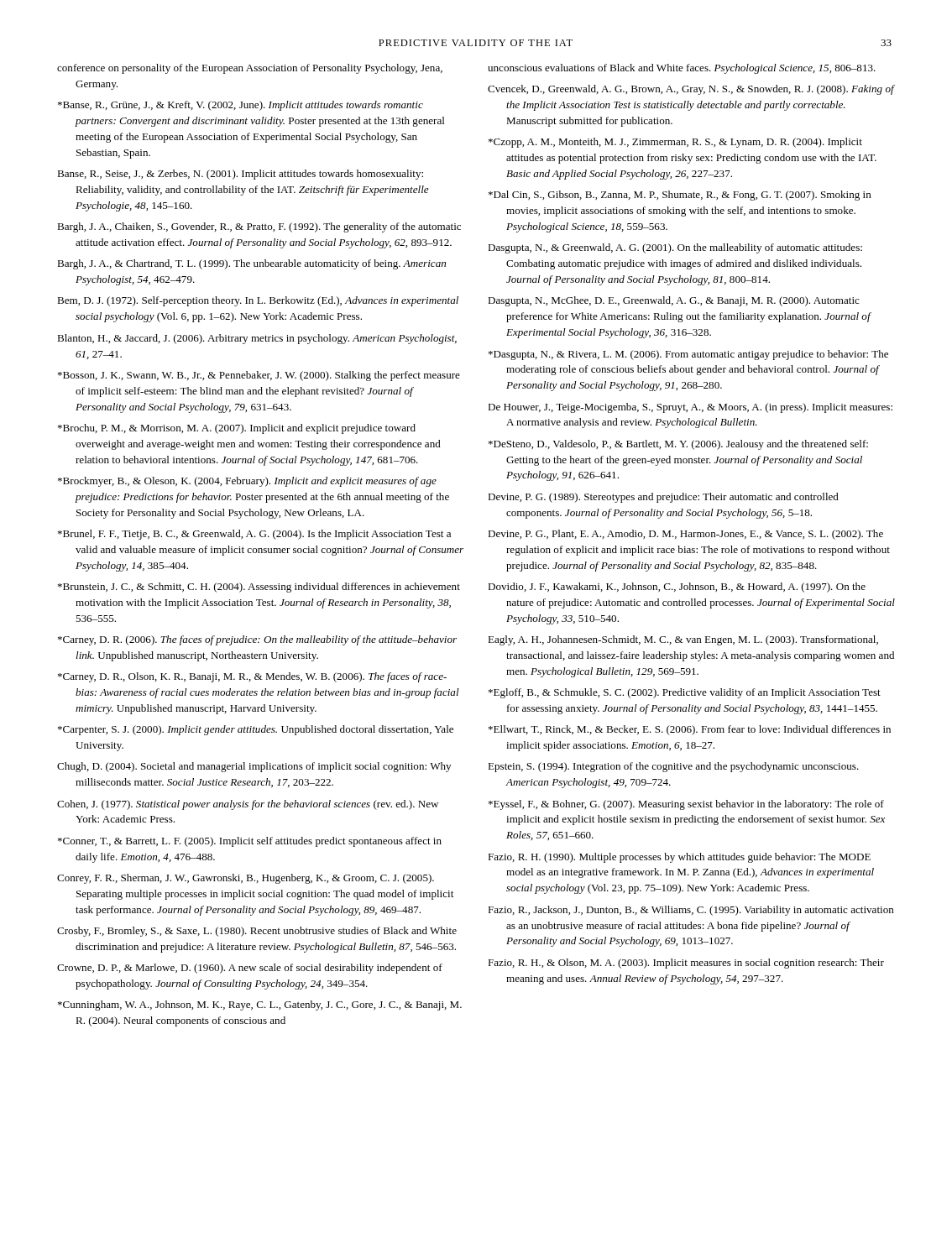The width and height of the screenshot is (952, 1259).
Task: Point to the block starting "Cvencek, D., Greenwald, A. G., Brown, A.,"
Action: point(691,105)
